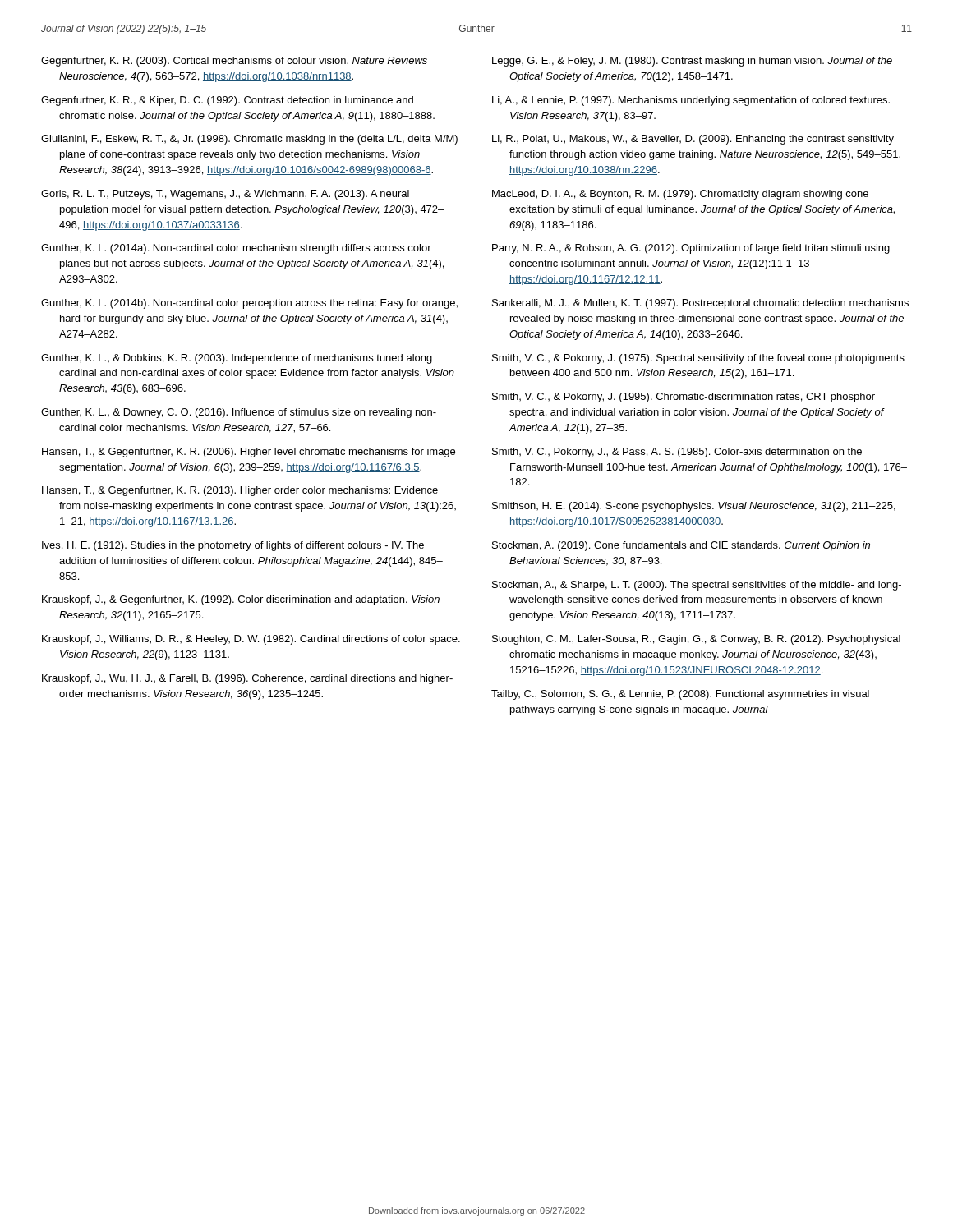Viewport: 953px width, 1232px height.
Task: Find the list item containing "Stockman, A., & Sharpe, L."
Action: 697,600
